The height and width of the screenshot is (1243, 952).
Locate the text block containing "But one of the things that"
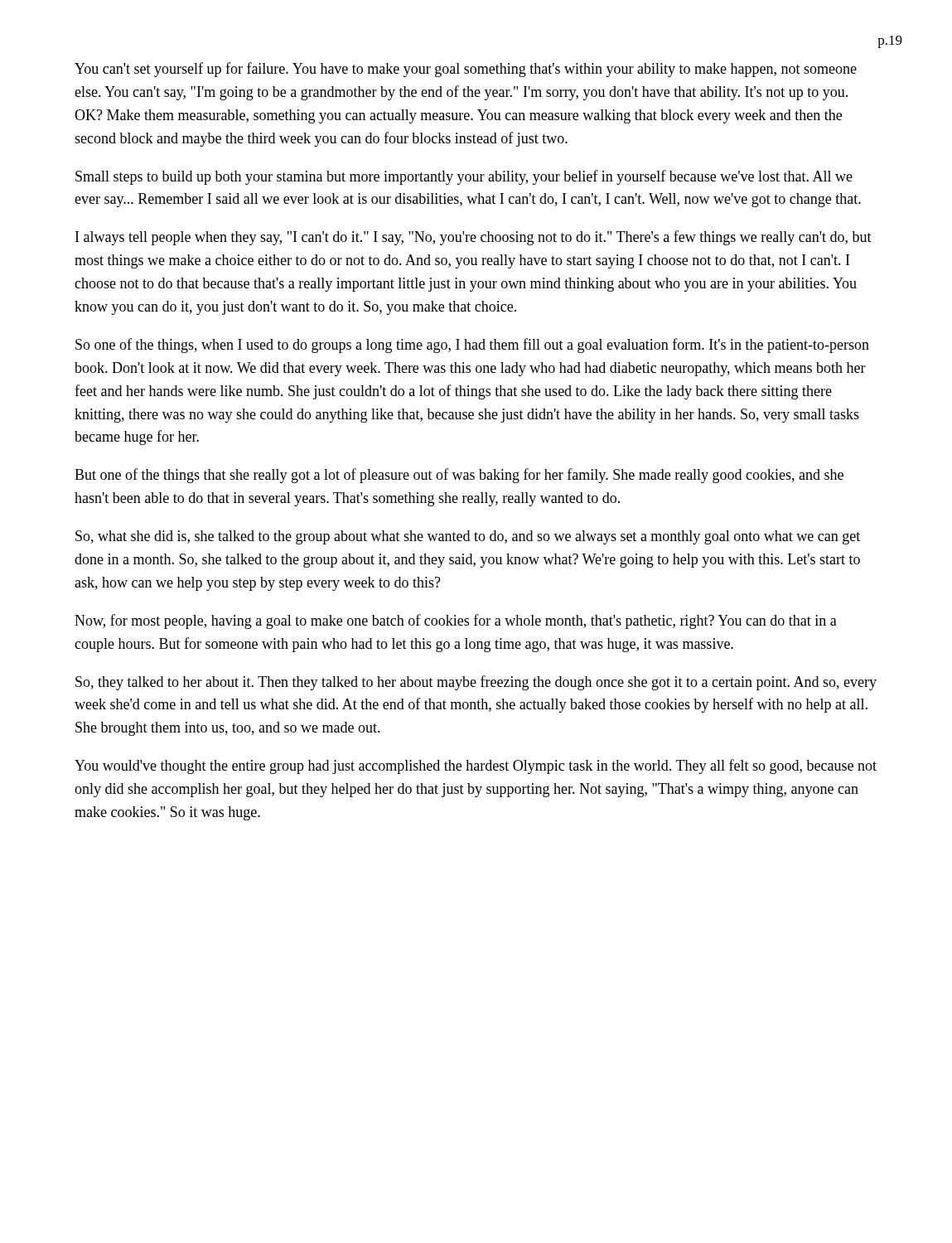point(459,487)
